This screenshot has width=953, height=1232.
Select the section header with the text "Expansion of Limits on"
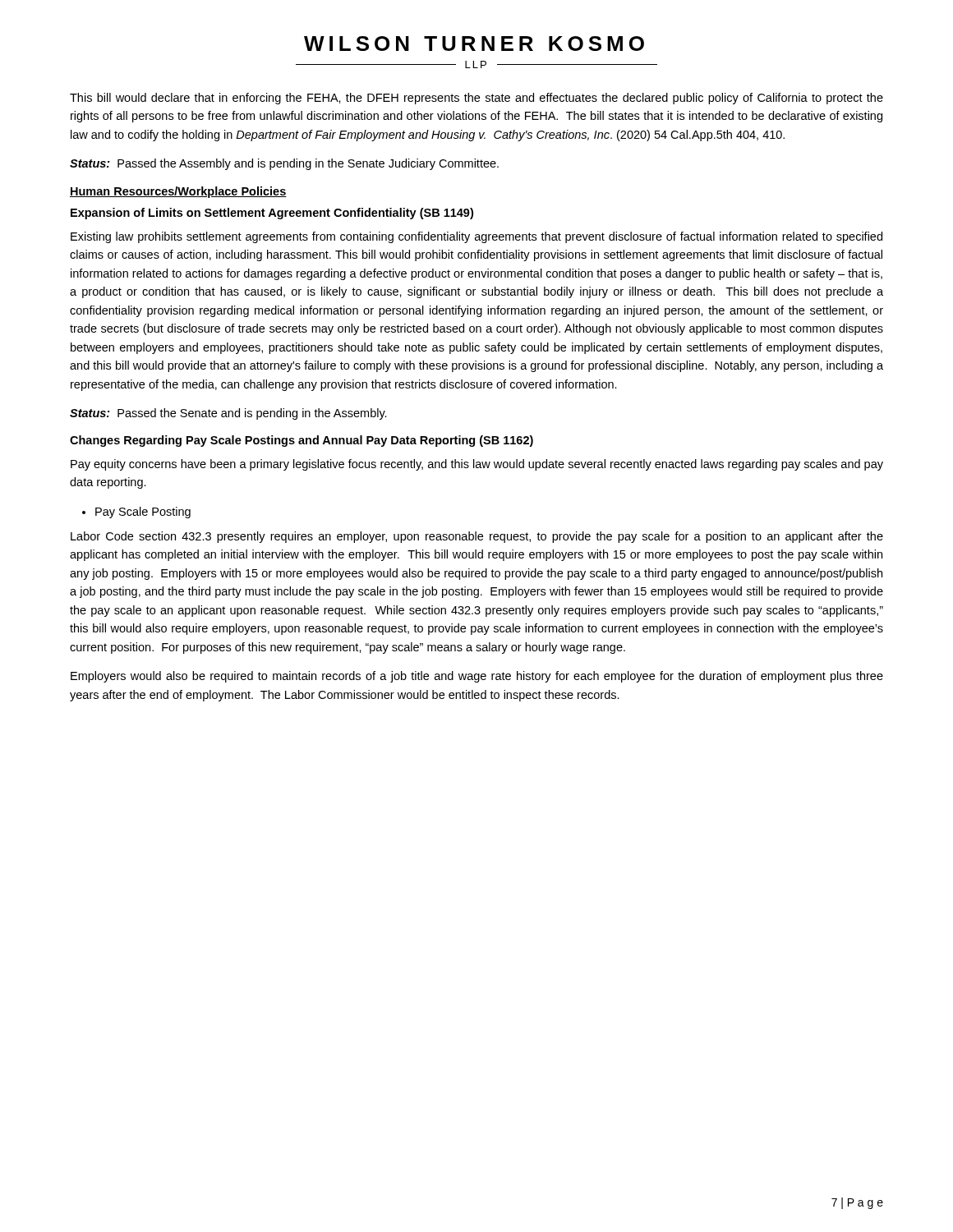(272, 213)
